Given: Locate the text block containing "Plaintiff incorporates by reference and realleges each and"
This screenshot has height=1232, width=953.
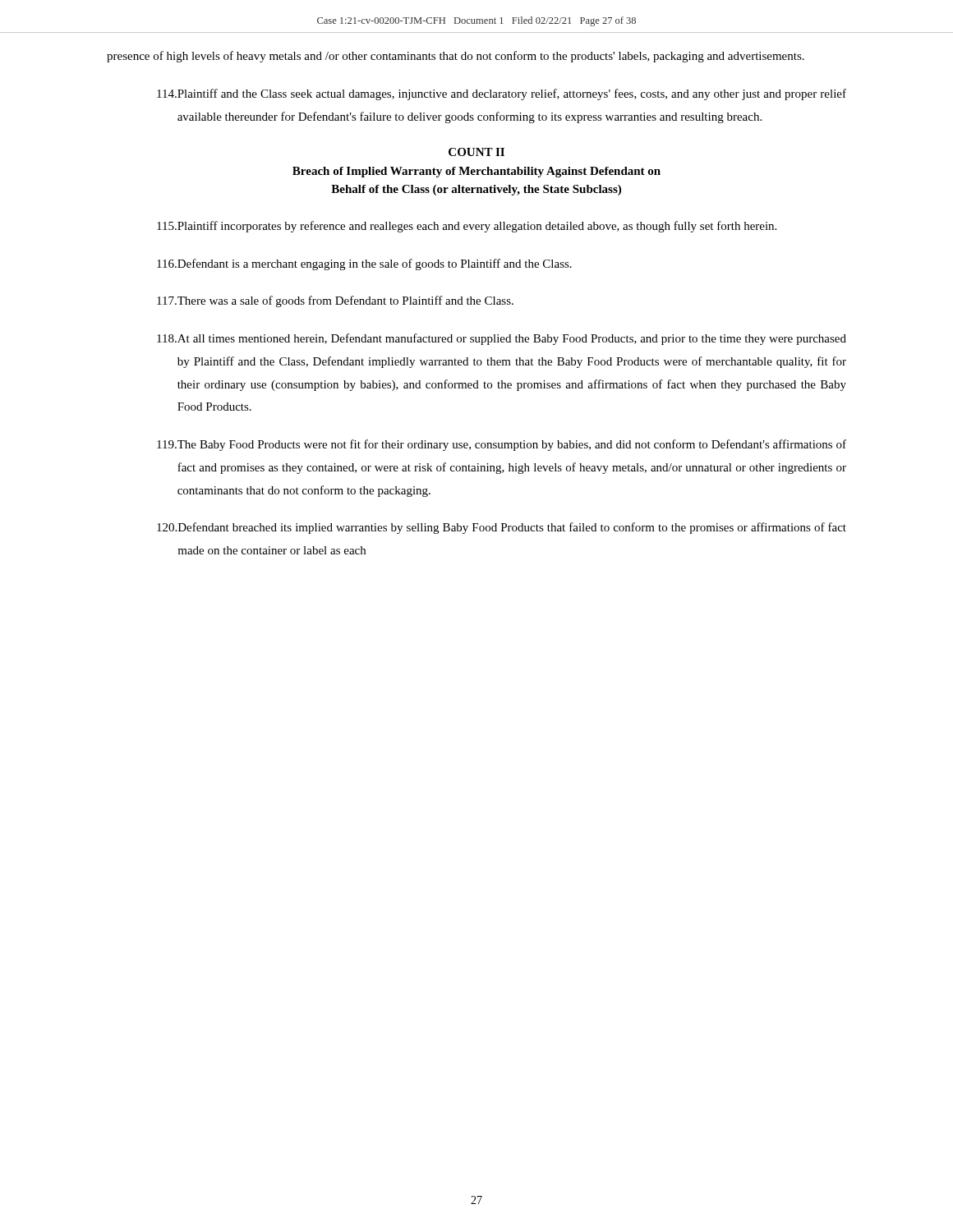Looking at the screenshot, I should tap(476, 226).
